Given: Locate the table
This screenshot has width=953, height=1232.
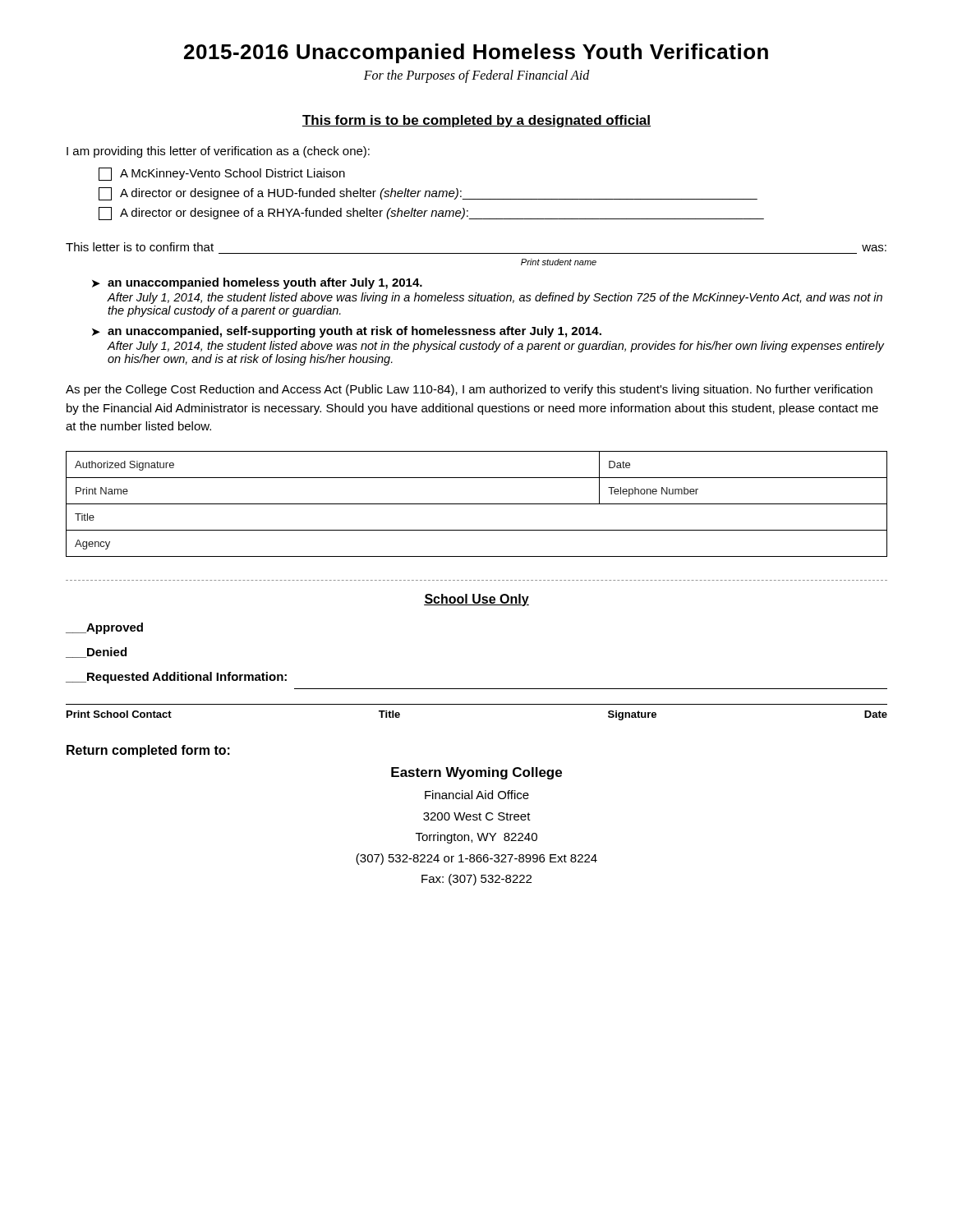Looking at the screenshot, I should click(x=476, y=504).
